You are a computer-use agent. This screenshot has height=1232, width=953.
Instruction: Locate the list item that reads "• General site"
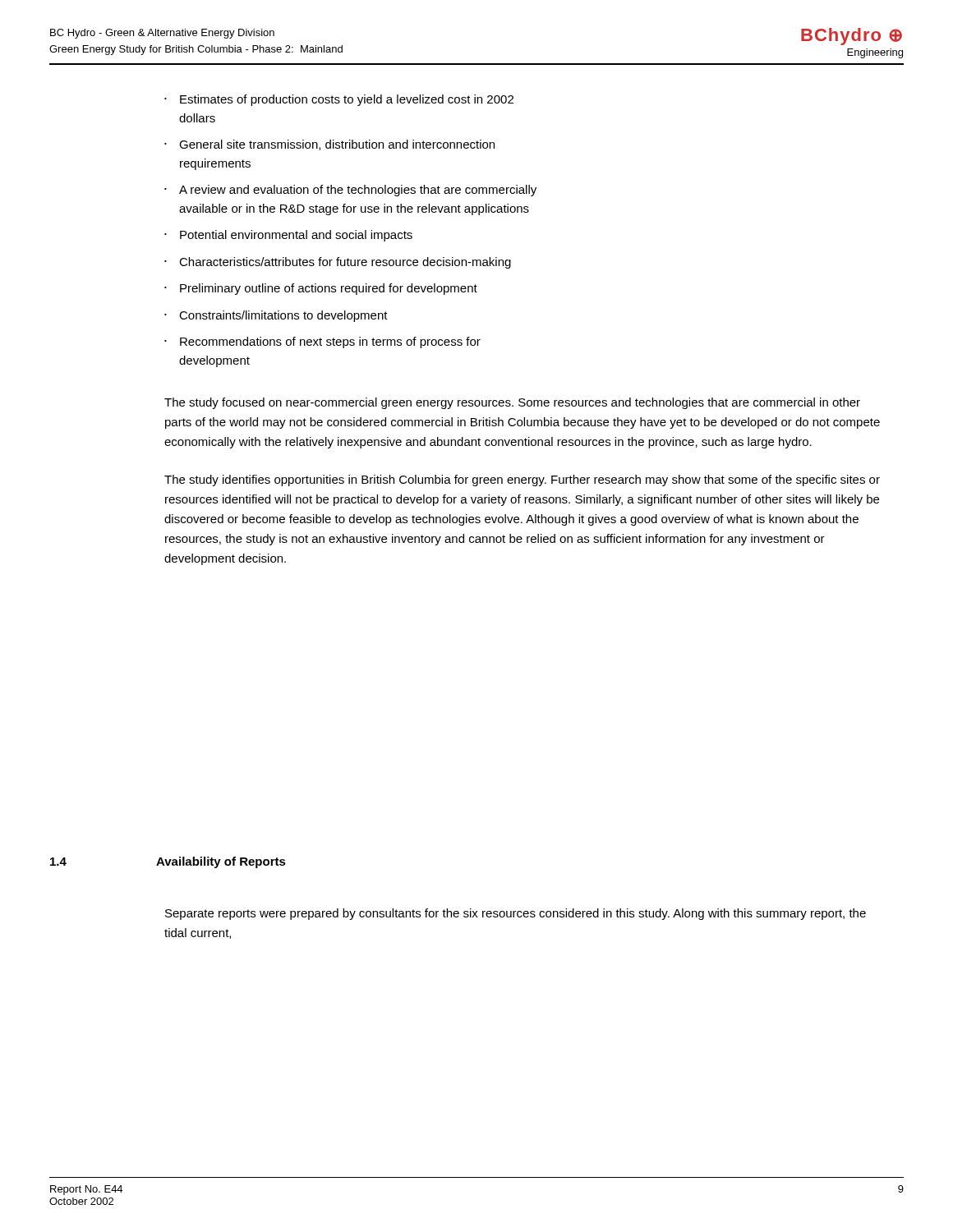330,154
